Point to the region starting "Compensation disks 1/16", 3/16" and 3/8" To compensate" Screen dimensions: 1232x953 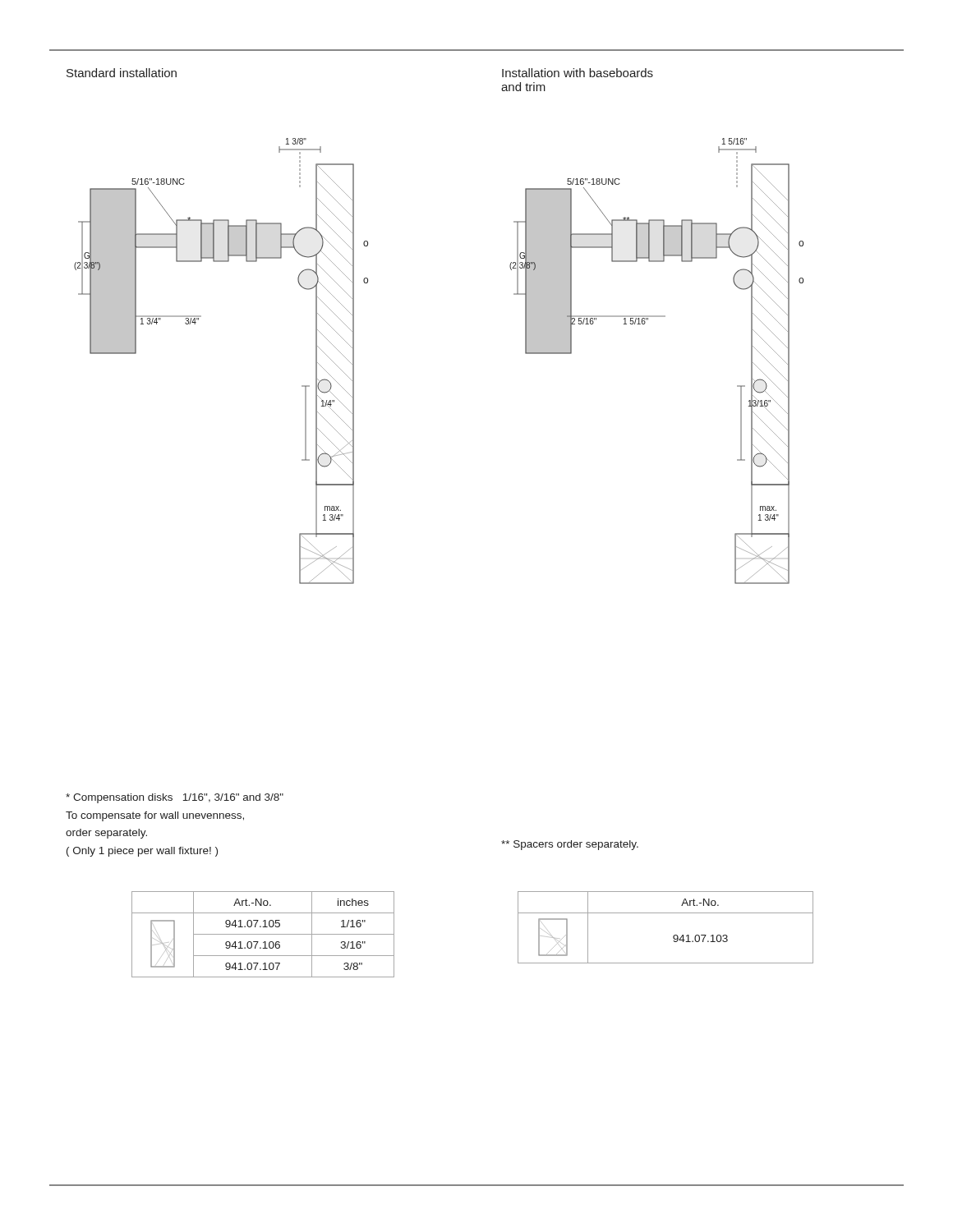[175, 824]
